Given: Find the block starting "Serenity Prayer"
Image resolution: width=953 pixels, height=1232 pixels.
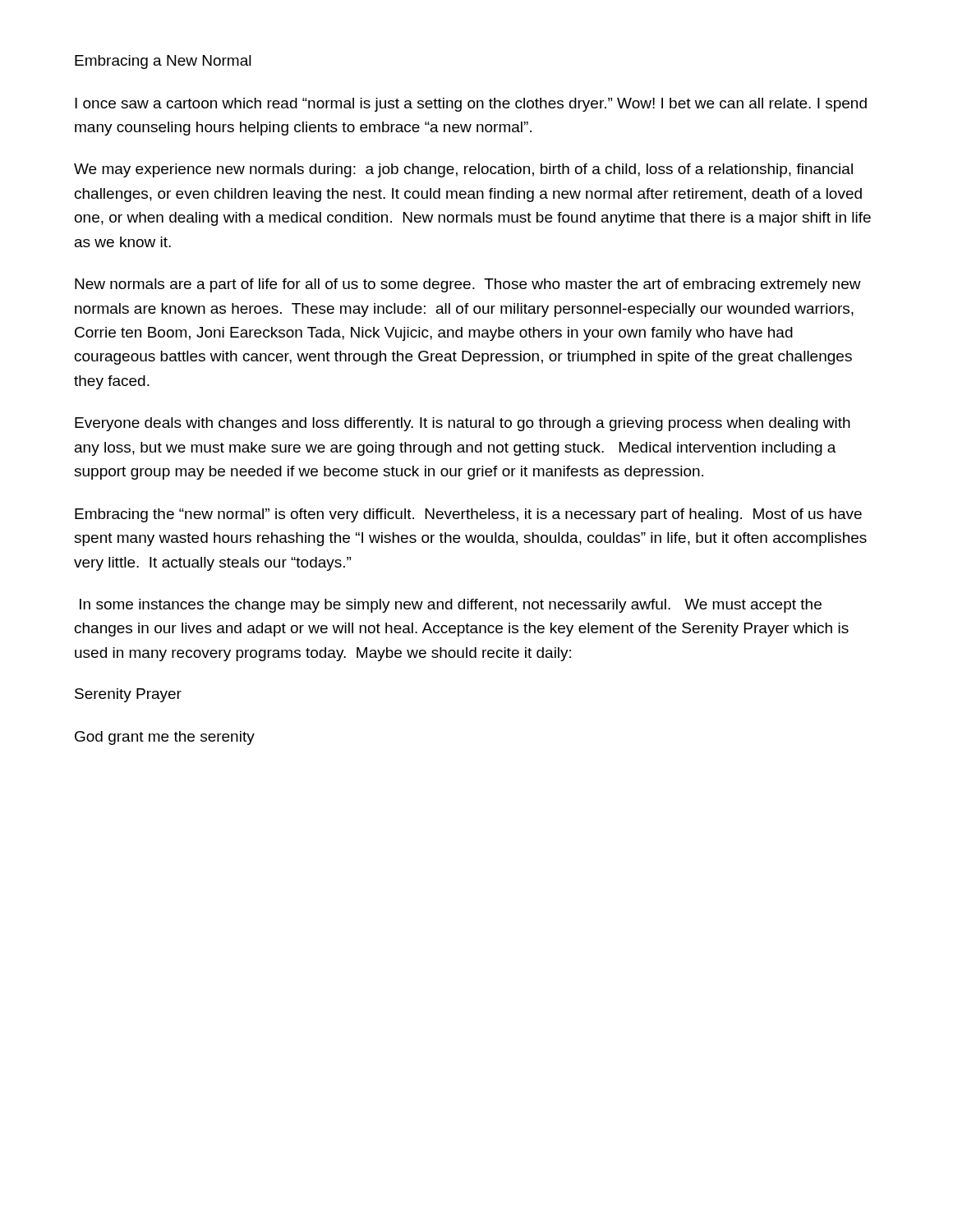Looking at the screenshot, I should point(128,694).
